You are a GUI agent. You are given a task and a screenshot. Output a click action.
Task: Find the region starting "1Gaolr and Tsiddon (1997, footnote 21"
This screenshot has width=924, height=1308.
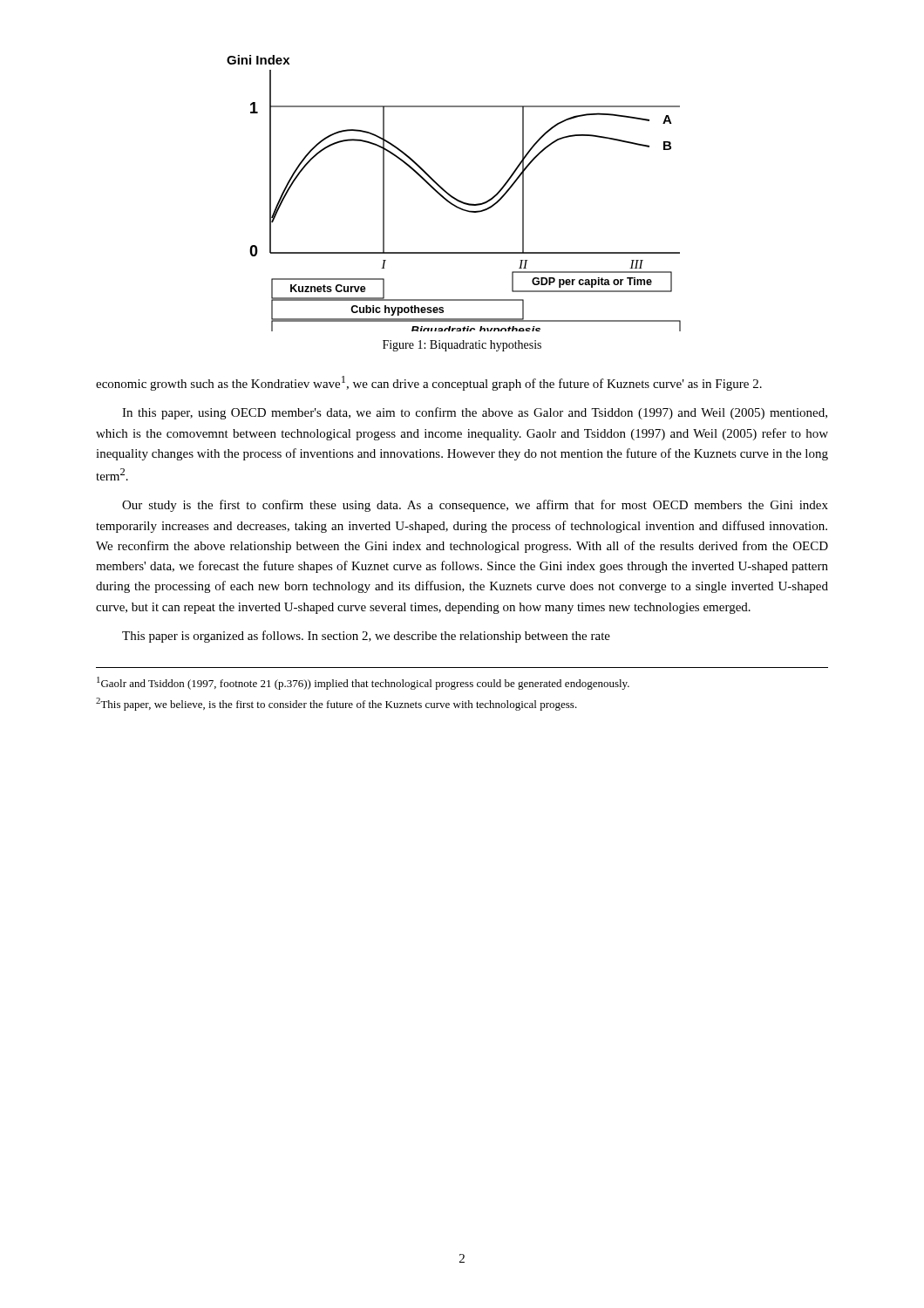click(462, 693)
